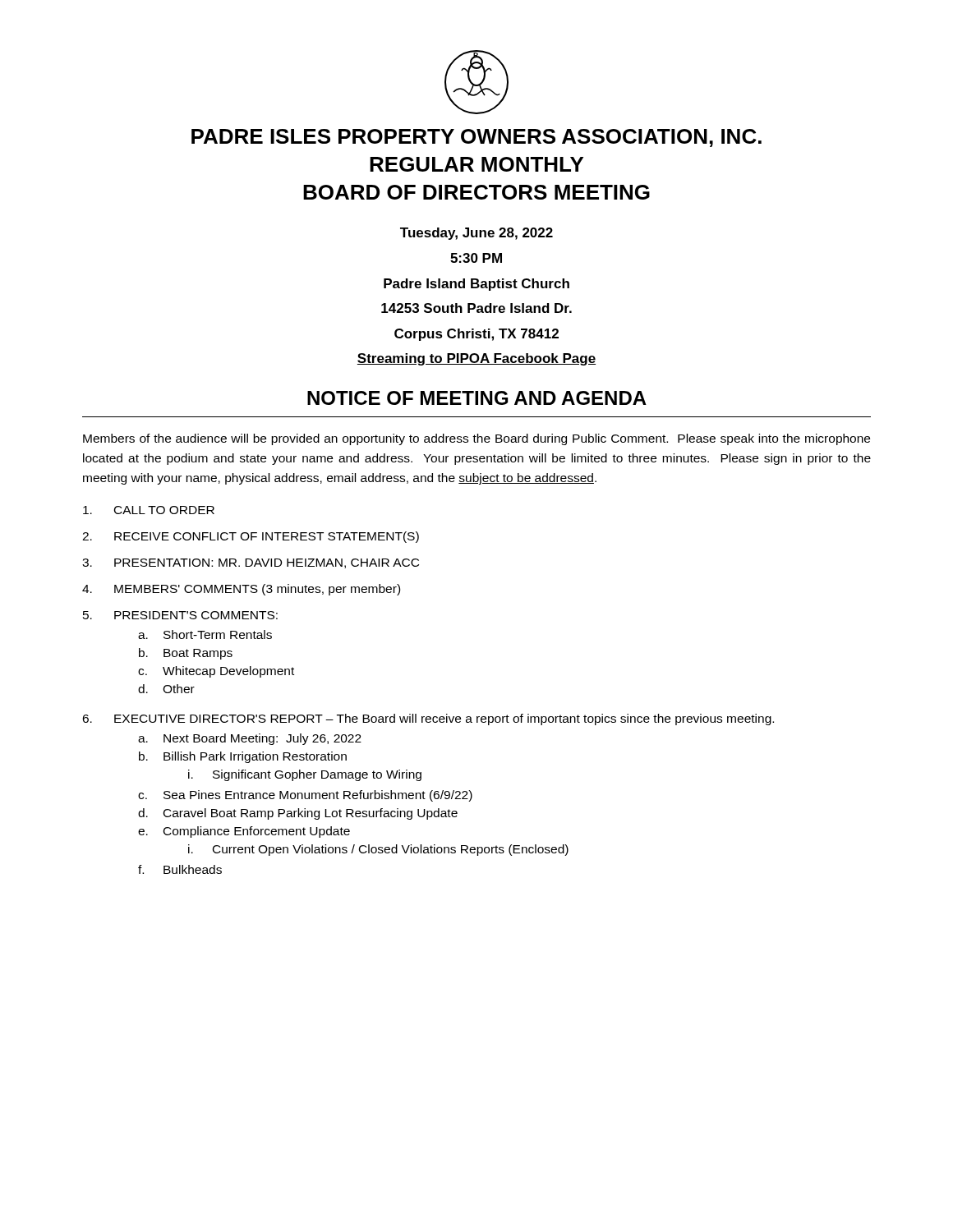Screen dimensions: 1232x953
Task: Locate the text starting "PADRE ISLES PROPERTY OWNERS ASSOCIATION, INC. REGULAR MONTHLY"
Action: click(476, 164)
